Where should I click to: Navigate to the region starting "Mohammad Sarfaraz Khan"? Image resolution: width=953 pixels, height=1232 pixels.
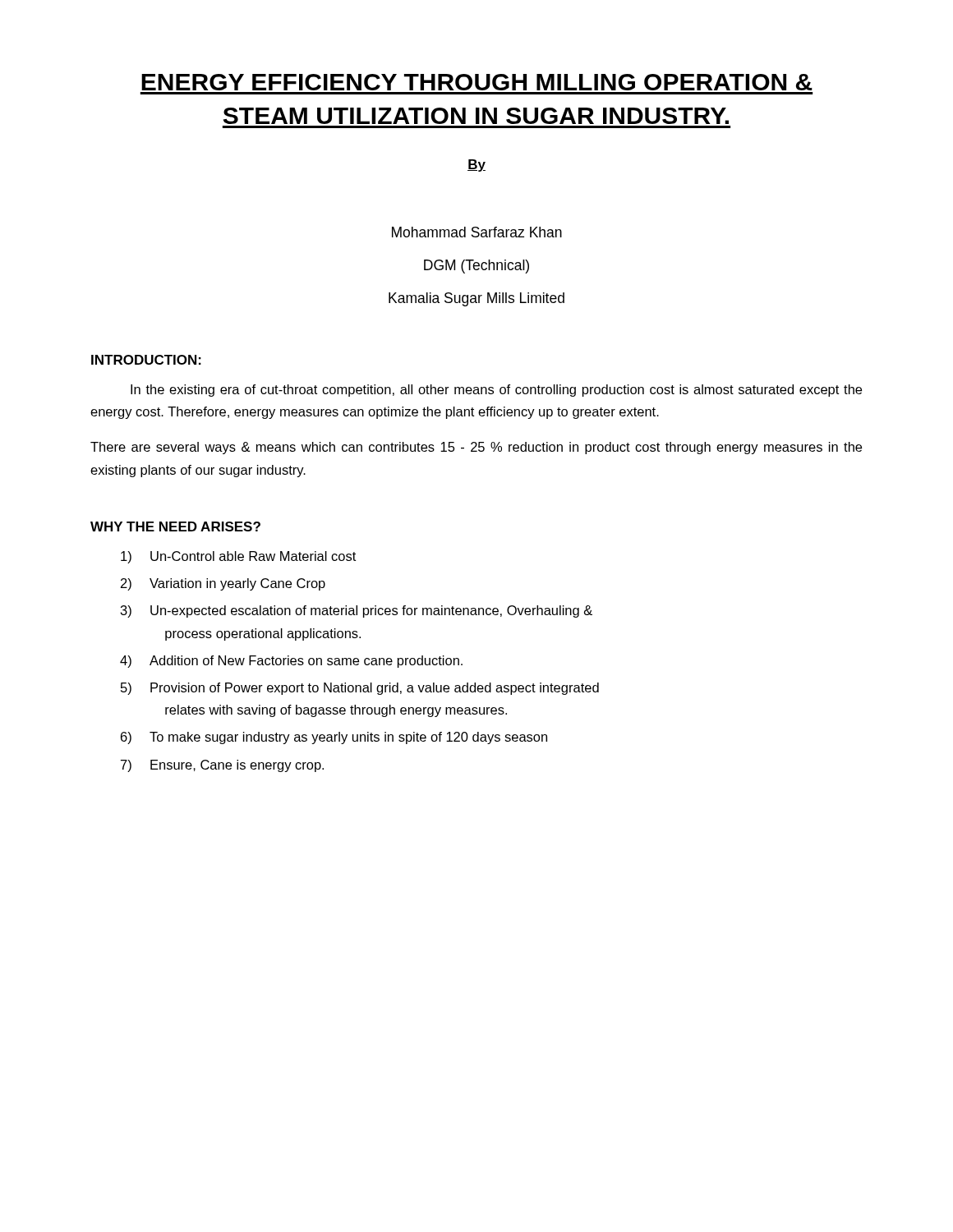tap(476, 232)
